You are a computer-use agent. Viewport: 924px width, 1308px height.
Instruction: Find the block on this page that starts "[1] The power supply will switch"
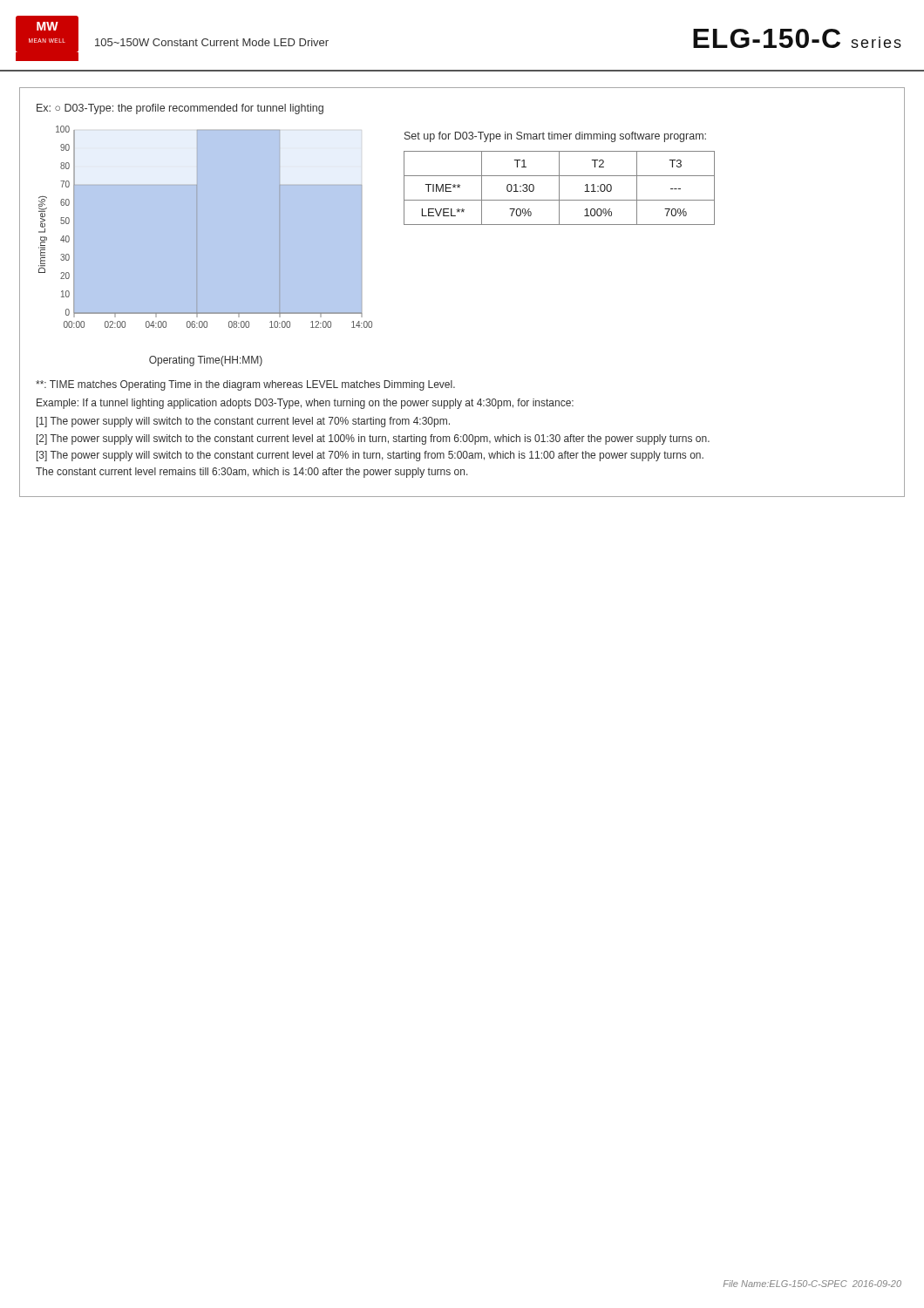(243, 422)
